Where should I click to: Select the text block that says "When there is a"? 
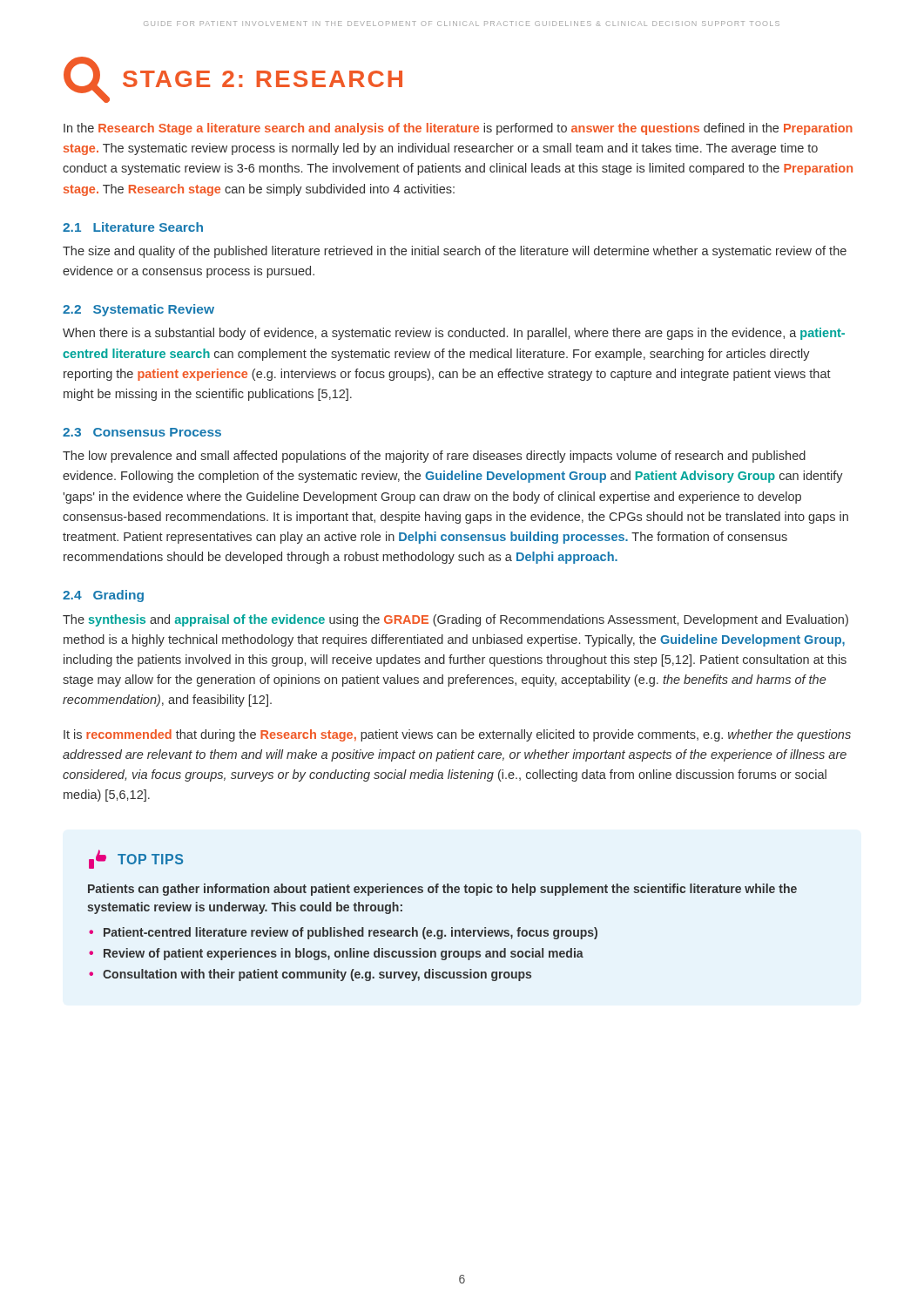point(454,363)
